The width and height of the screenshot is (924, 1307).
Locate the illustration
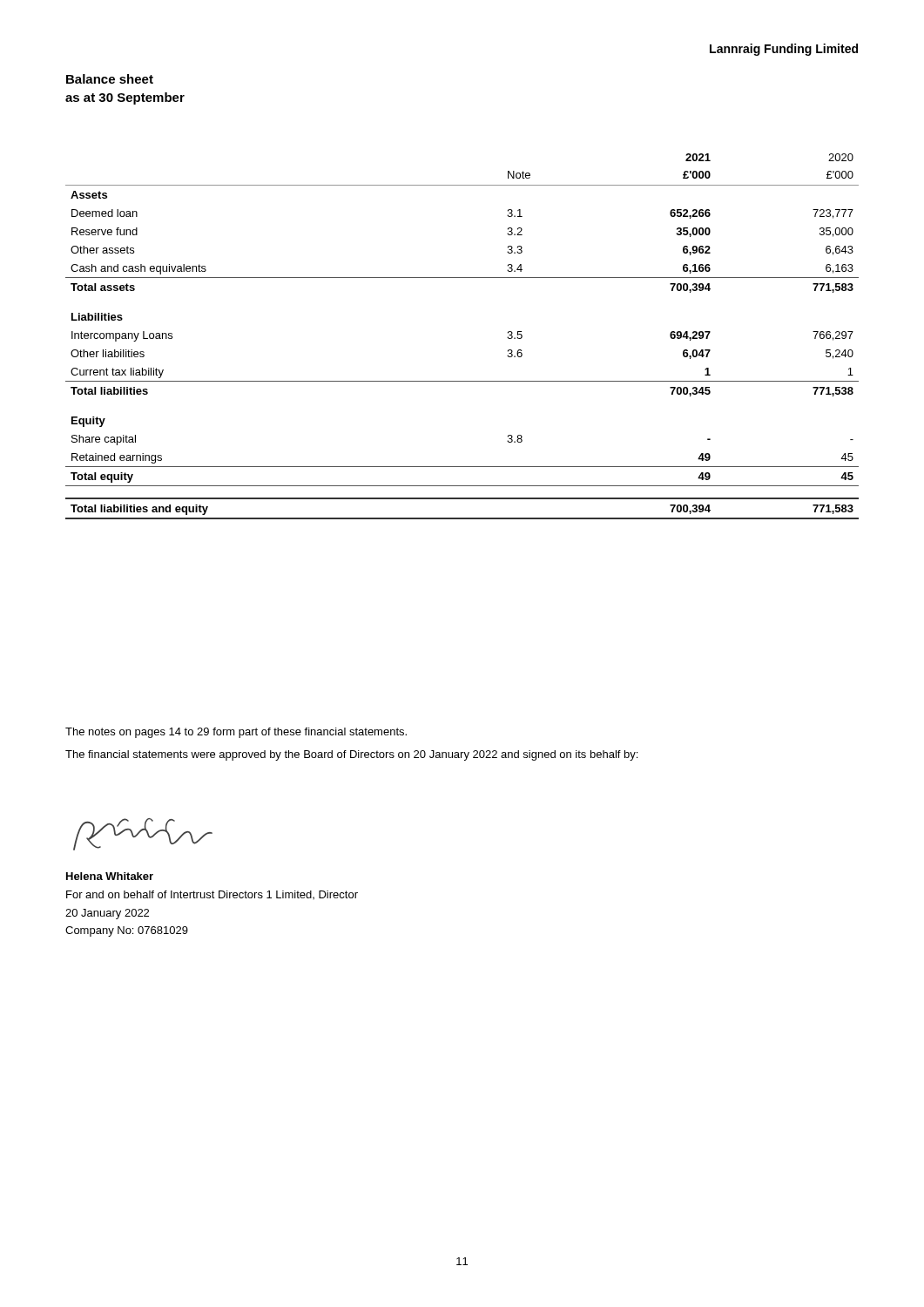point(212,871)
